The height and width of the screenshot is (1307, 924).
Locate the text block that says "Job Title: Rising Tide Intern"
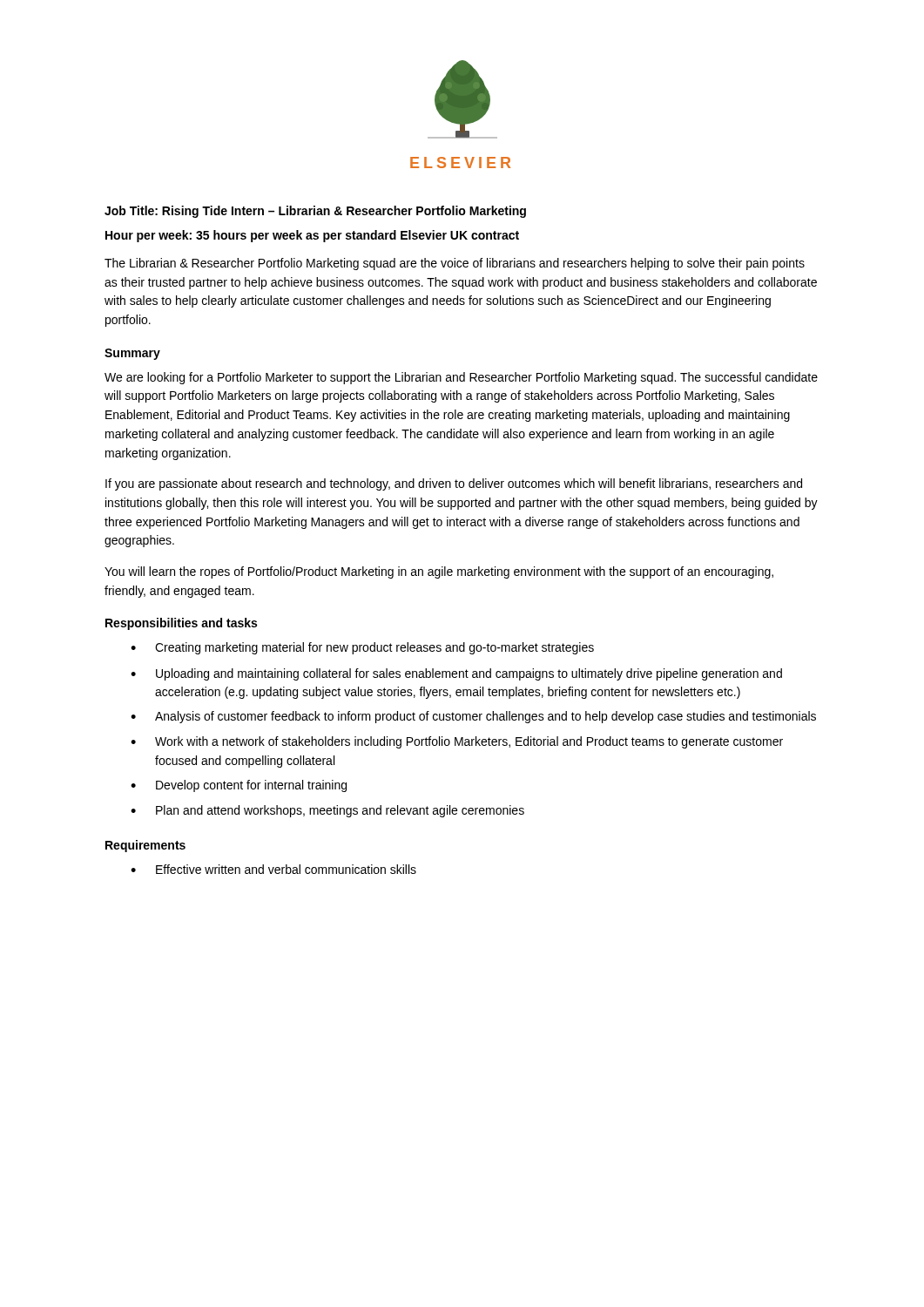tap(316, 211)
